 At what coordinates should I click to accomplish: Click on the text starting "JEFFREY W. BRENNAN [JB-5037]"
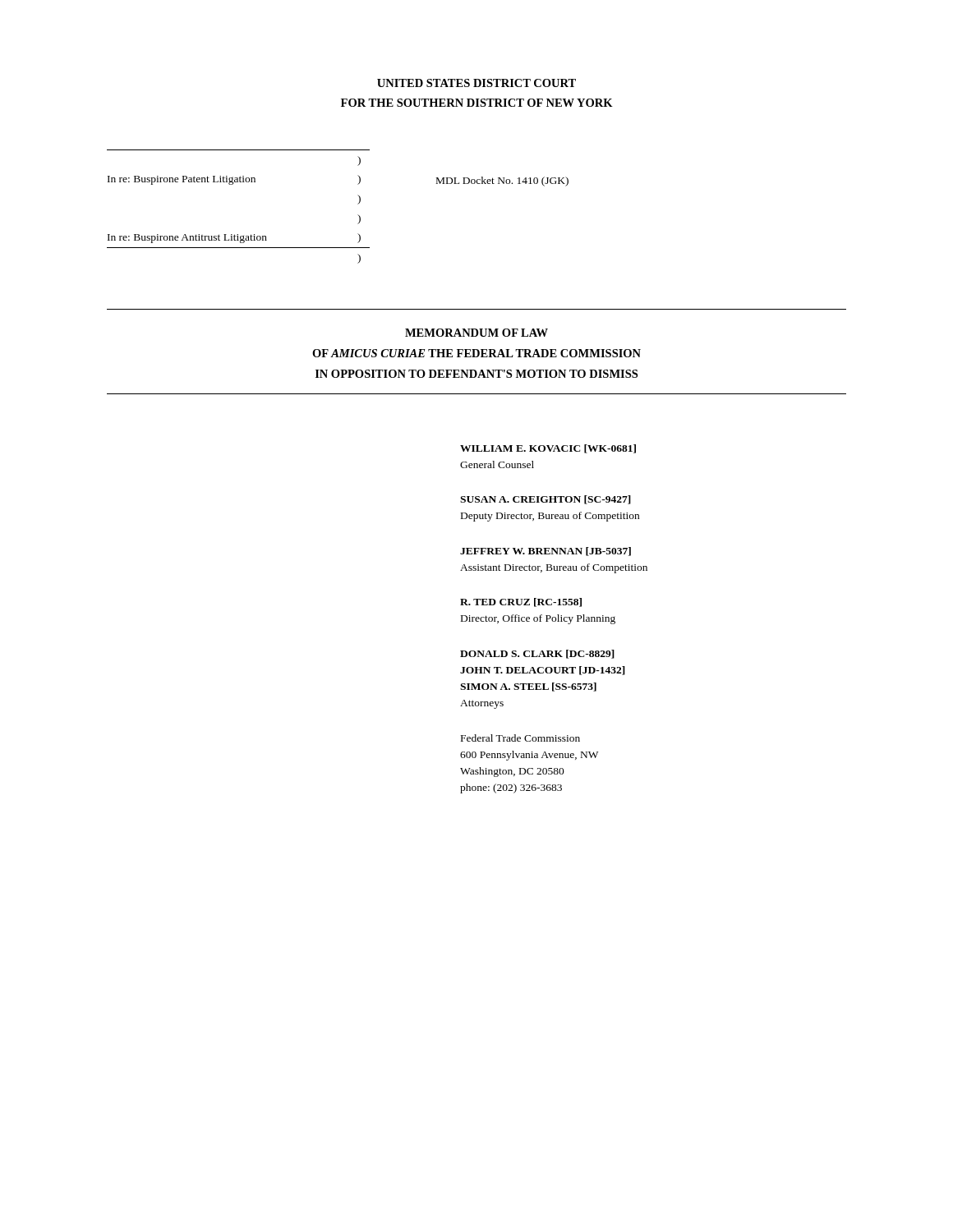click(x=554, y=559)
